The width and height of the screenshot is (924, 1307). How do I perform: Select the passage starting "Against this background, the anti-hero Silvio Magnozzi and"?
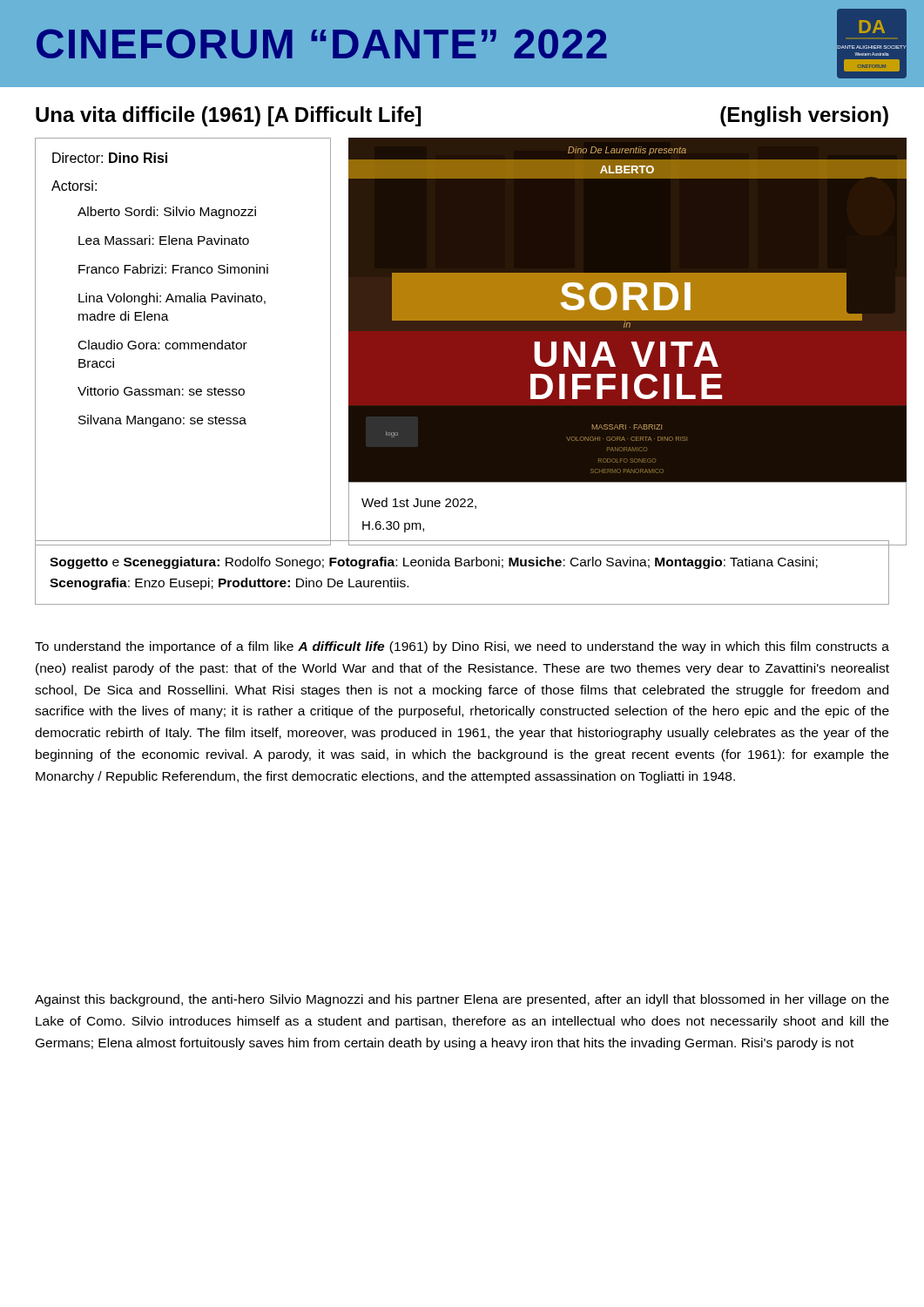(462, 1021)
